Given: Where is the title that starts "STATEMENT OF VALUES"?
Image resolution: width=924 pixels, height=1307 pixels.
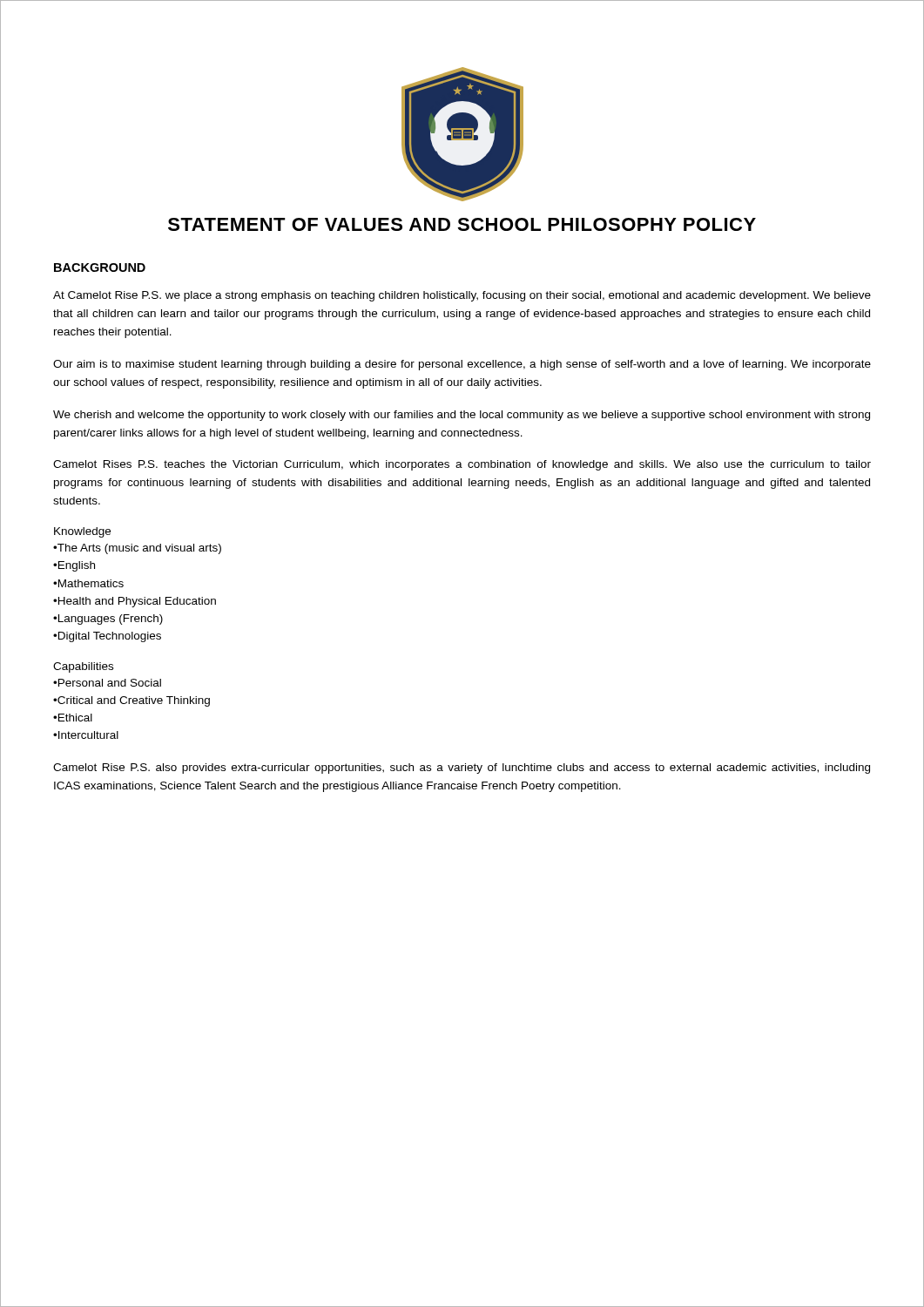Looking at the screenshot, I should pos(462,225).
